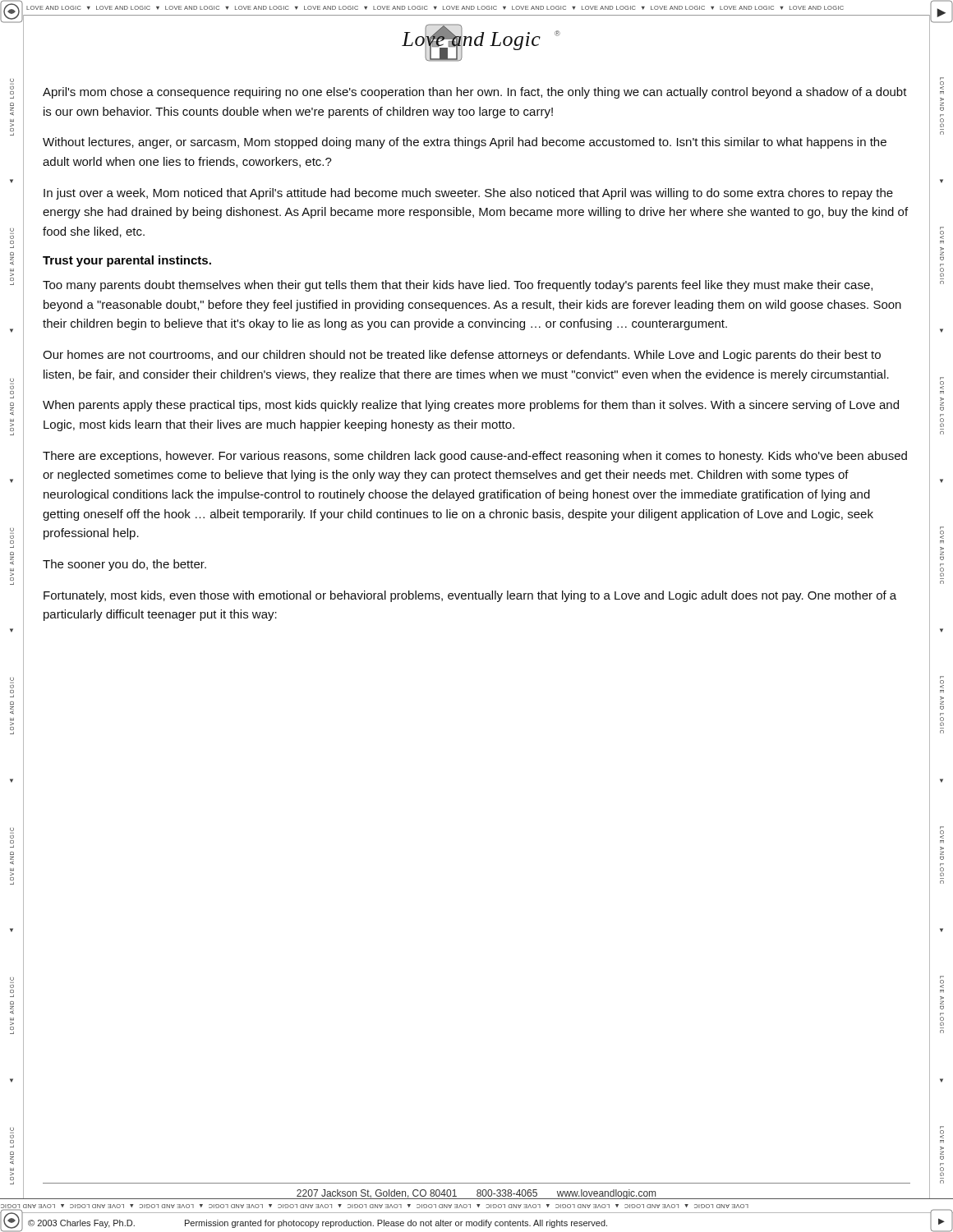Find the text block starting "April's mom chose a"
Image resolution: width=953 pixels, height=1232 pixels.
click(475, 101)
